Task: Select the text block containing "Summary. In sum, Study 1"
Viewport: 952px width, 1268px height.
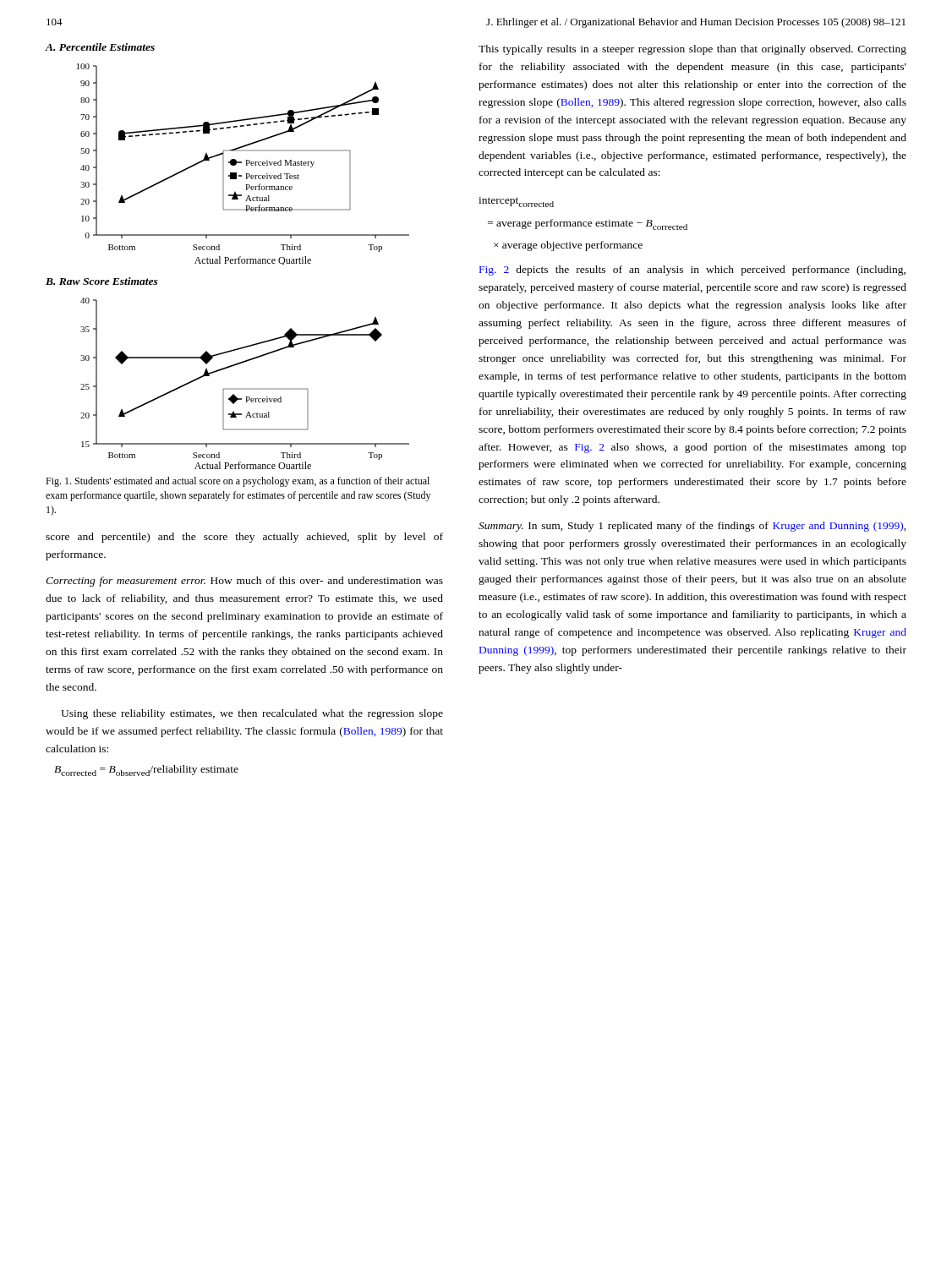Action: point(692,596)
